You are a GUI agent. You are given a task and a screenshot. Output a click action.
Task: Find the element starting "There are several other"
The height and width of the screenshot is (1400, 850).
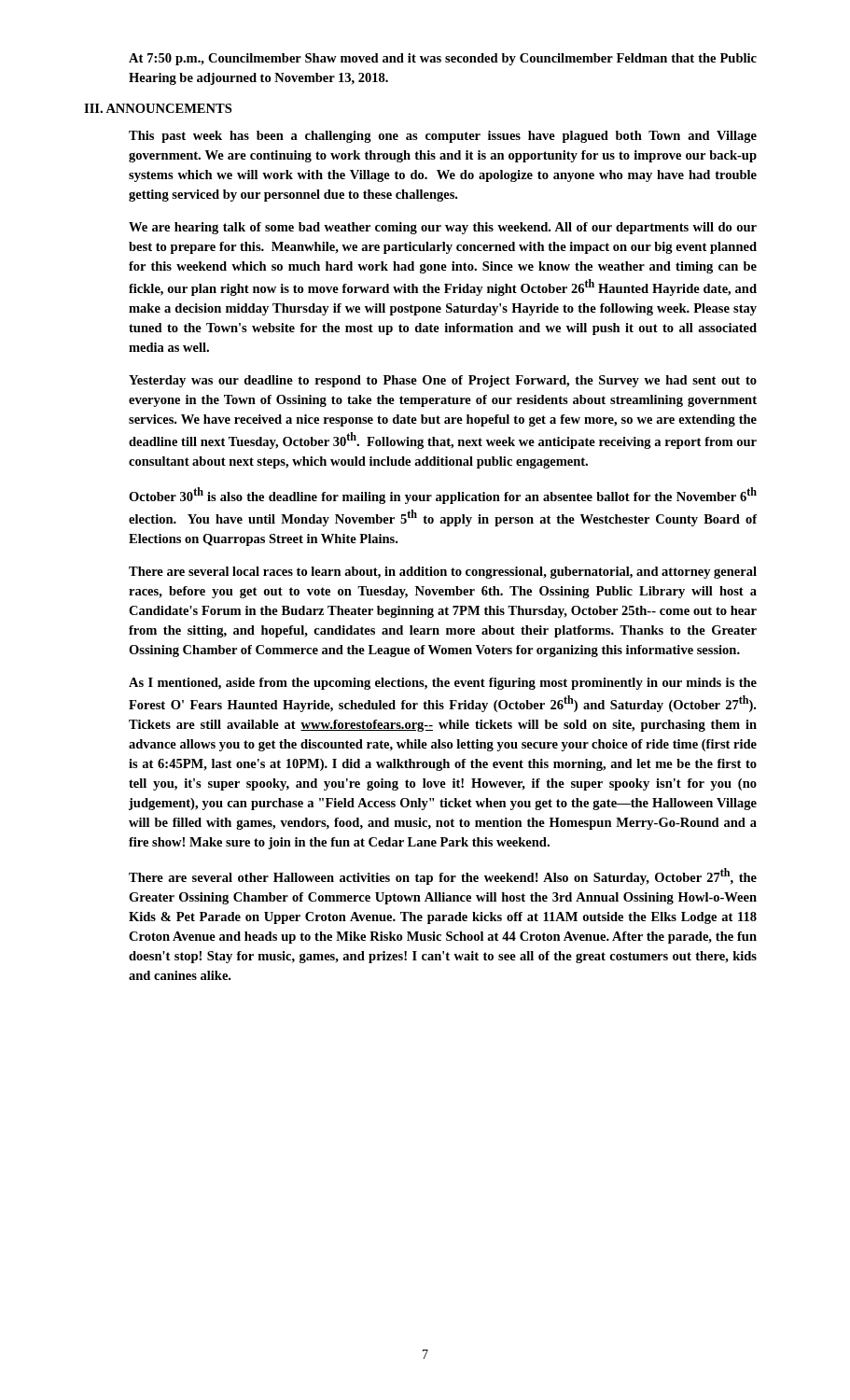click(x=443, y=925)
